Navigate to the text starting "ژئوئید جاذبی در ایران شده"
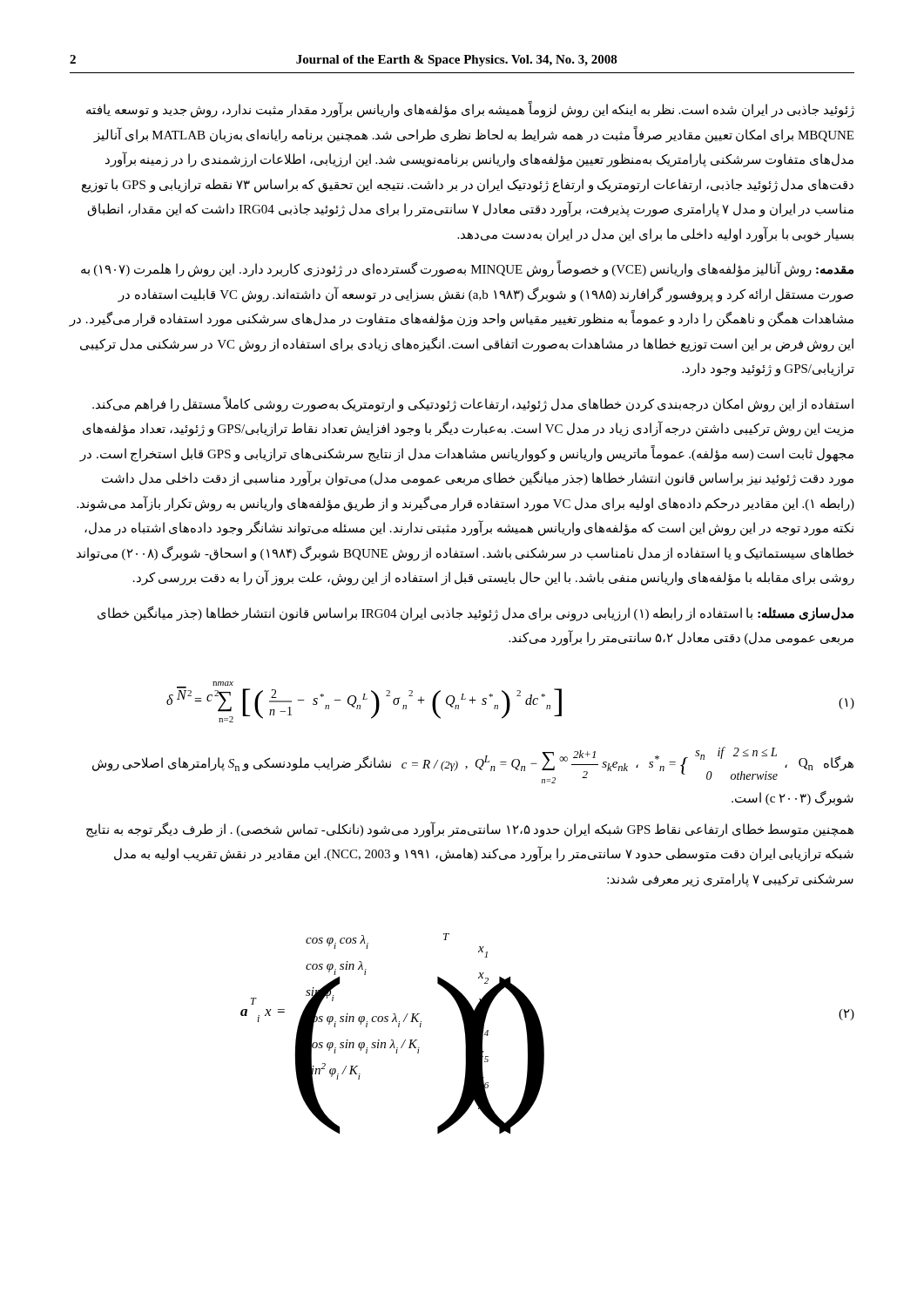 click(x=468, y=172)
